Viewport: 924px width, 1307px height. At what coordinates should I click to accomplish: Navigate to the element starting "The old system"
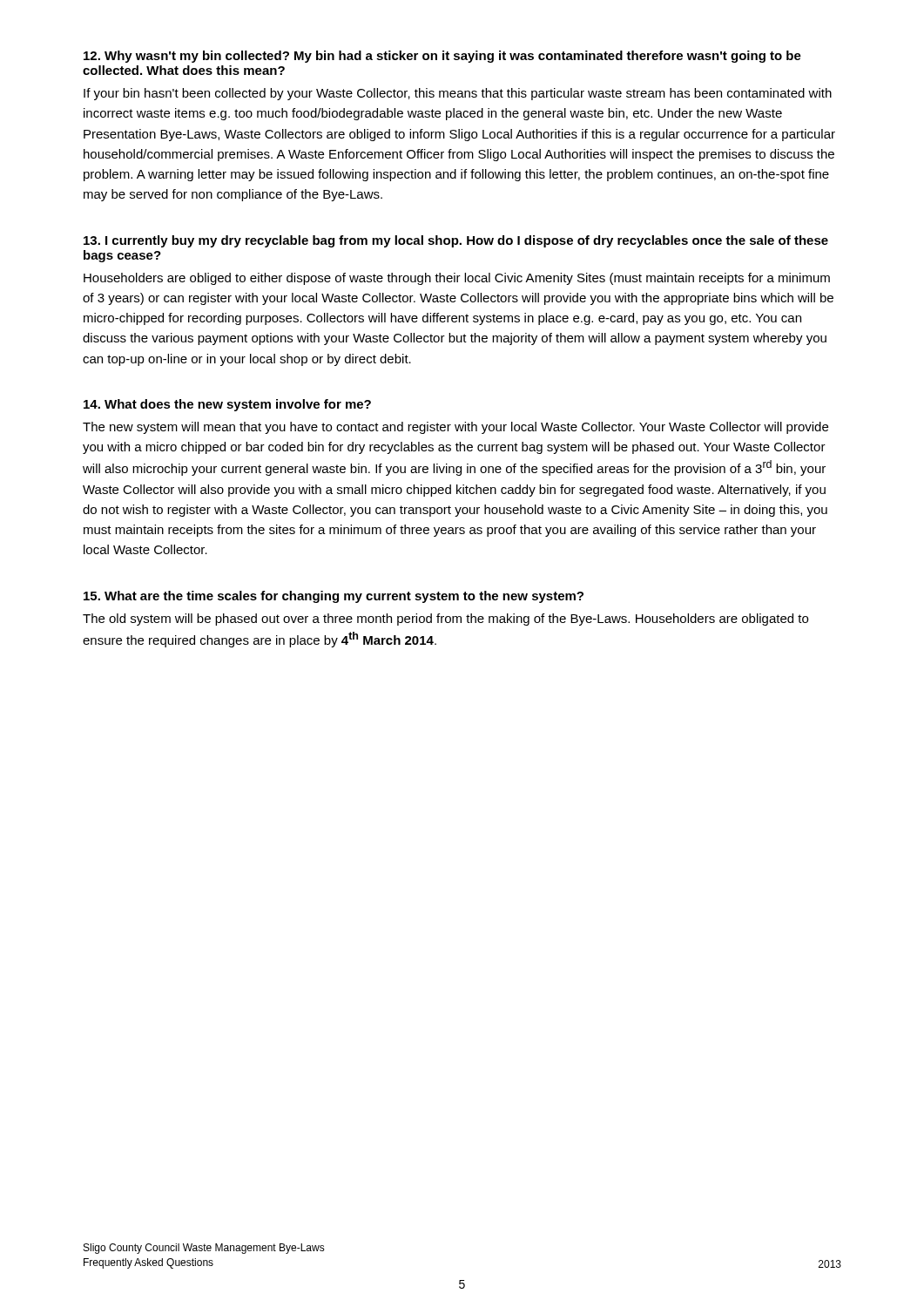[x=446, y=629]
